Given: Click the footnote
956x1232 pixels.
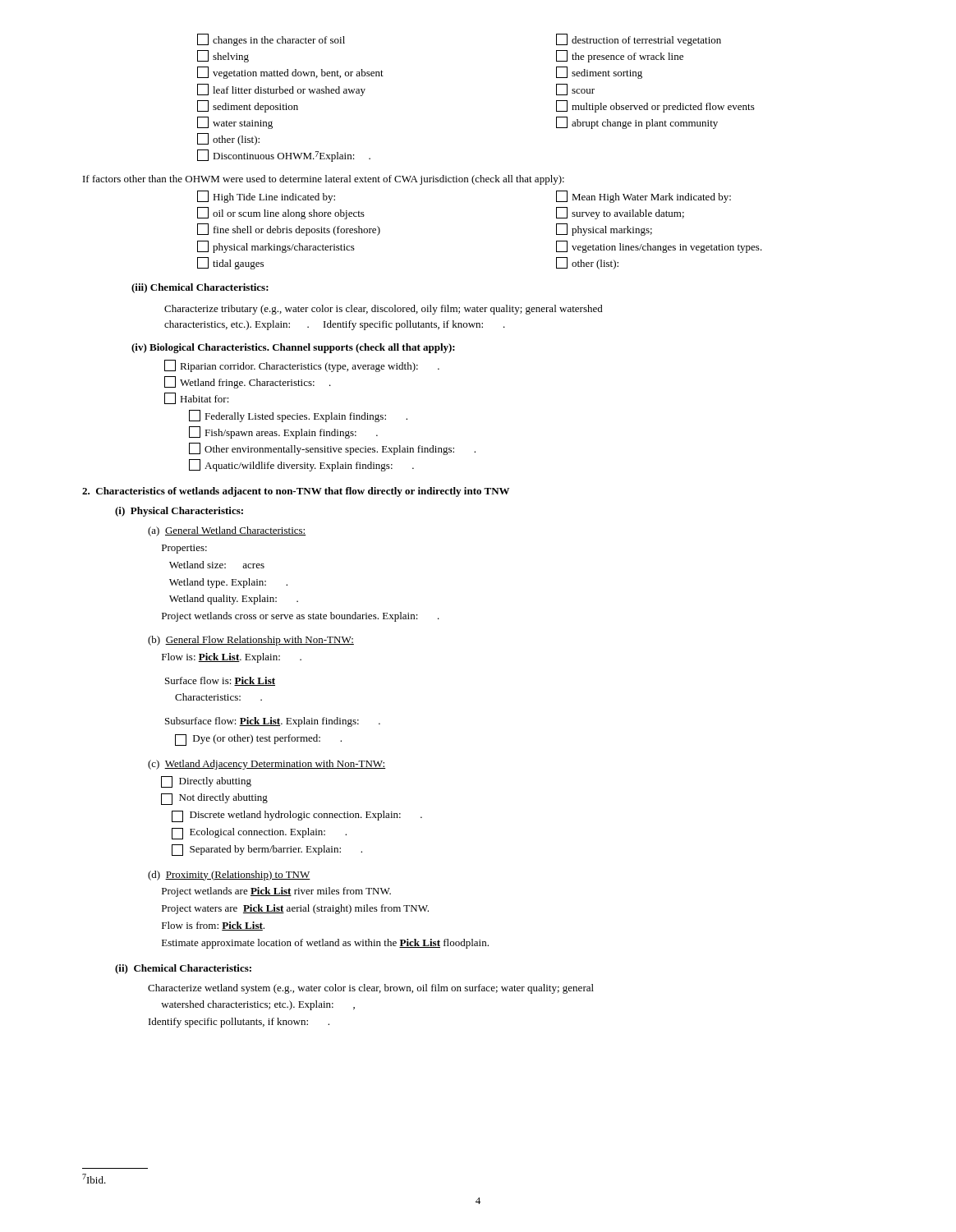Looking at the screenshot, I should coord(115,1177).
